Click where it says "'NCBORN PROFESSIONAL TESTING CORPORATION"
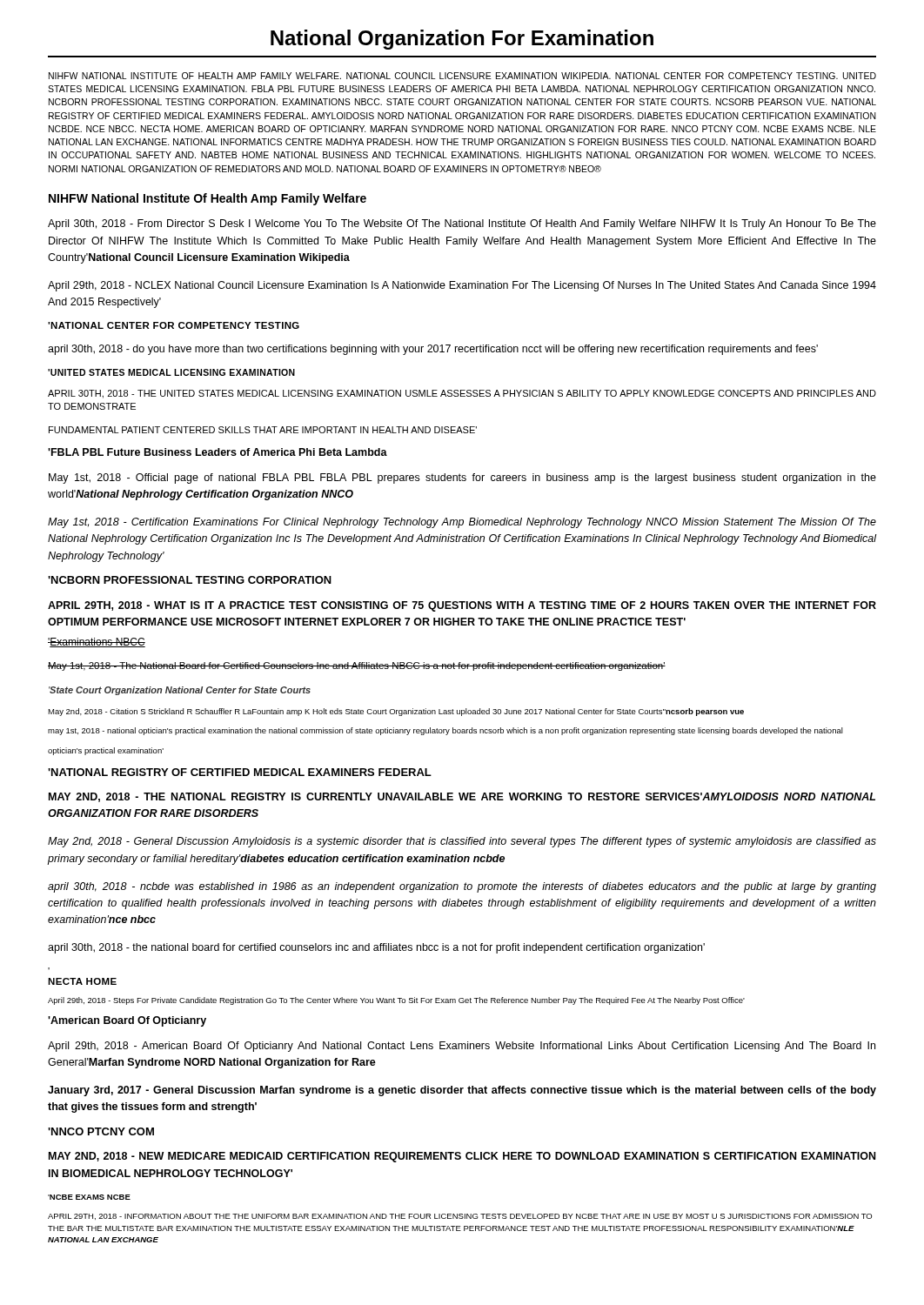 [x=190, y=580]
